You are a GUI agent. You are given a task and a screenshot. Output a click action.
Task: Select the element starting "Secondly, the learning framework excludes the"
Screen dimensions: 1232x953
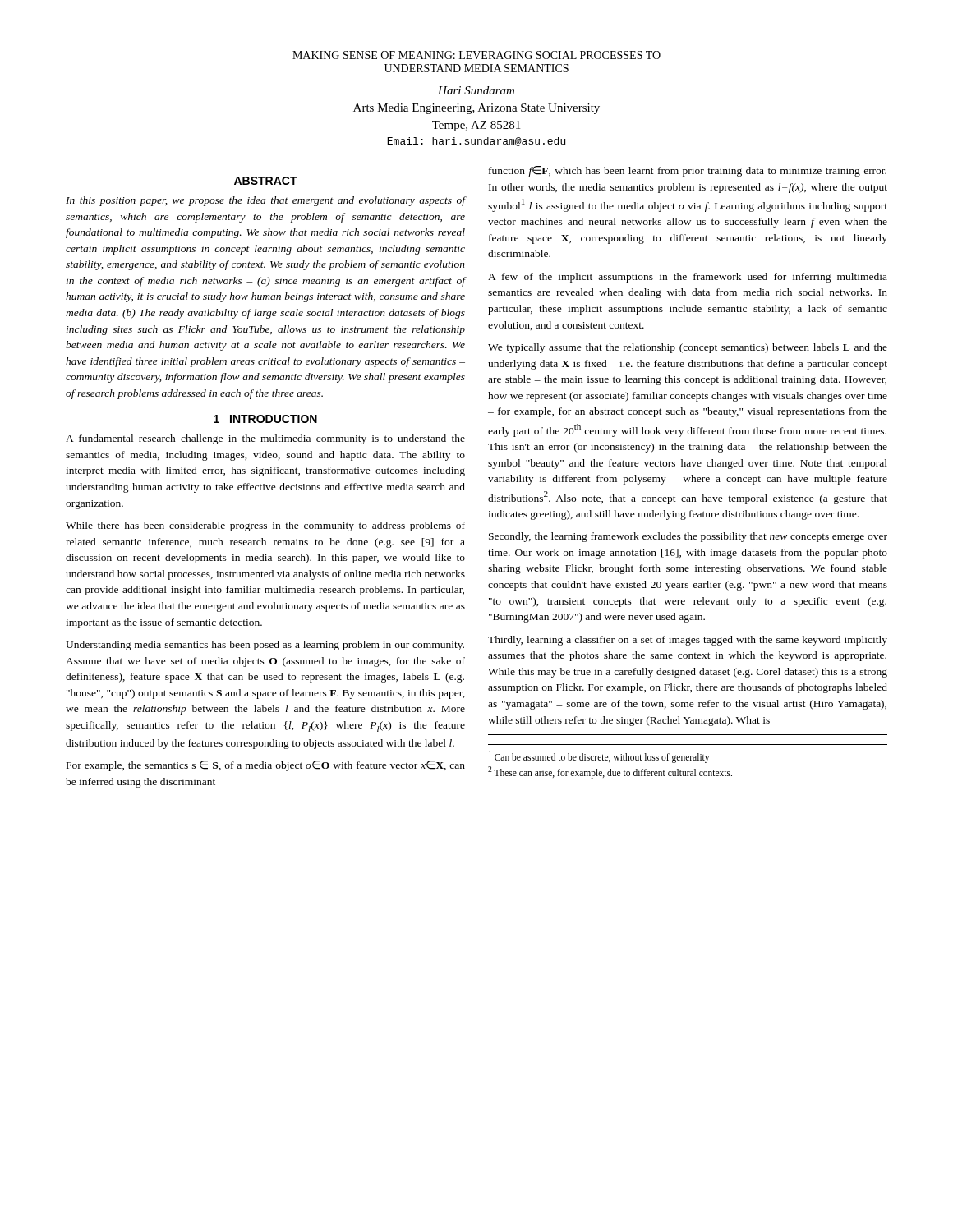pos(688,576)
